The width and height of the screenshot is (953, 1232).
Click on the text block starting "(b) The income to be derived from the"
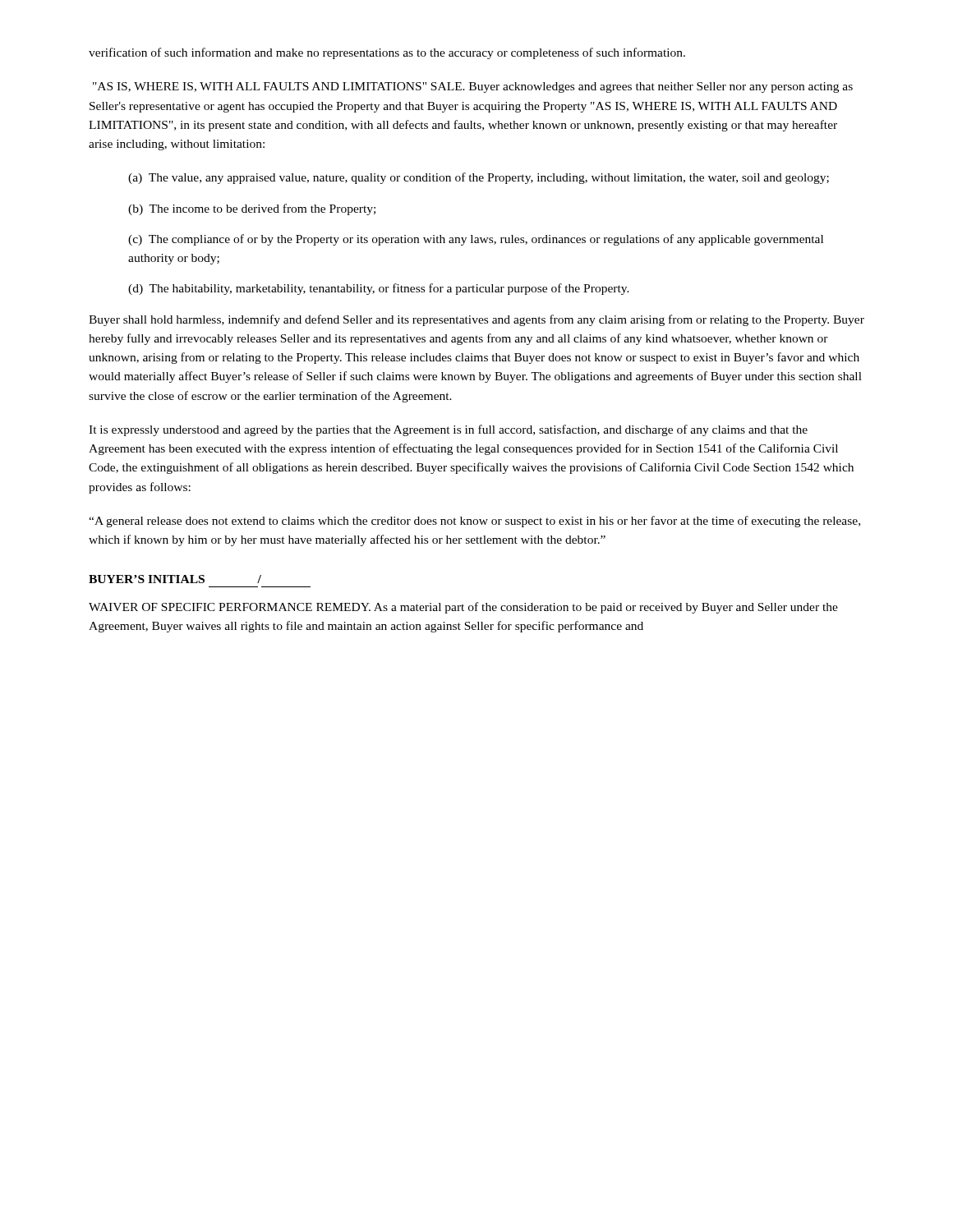point(252,208)
